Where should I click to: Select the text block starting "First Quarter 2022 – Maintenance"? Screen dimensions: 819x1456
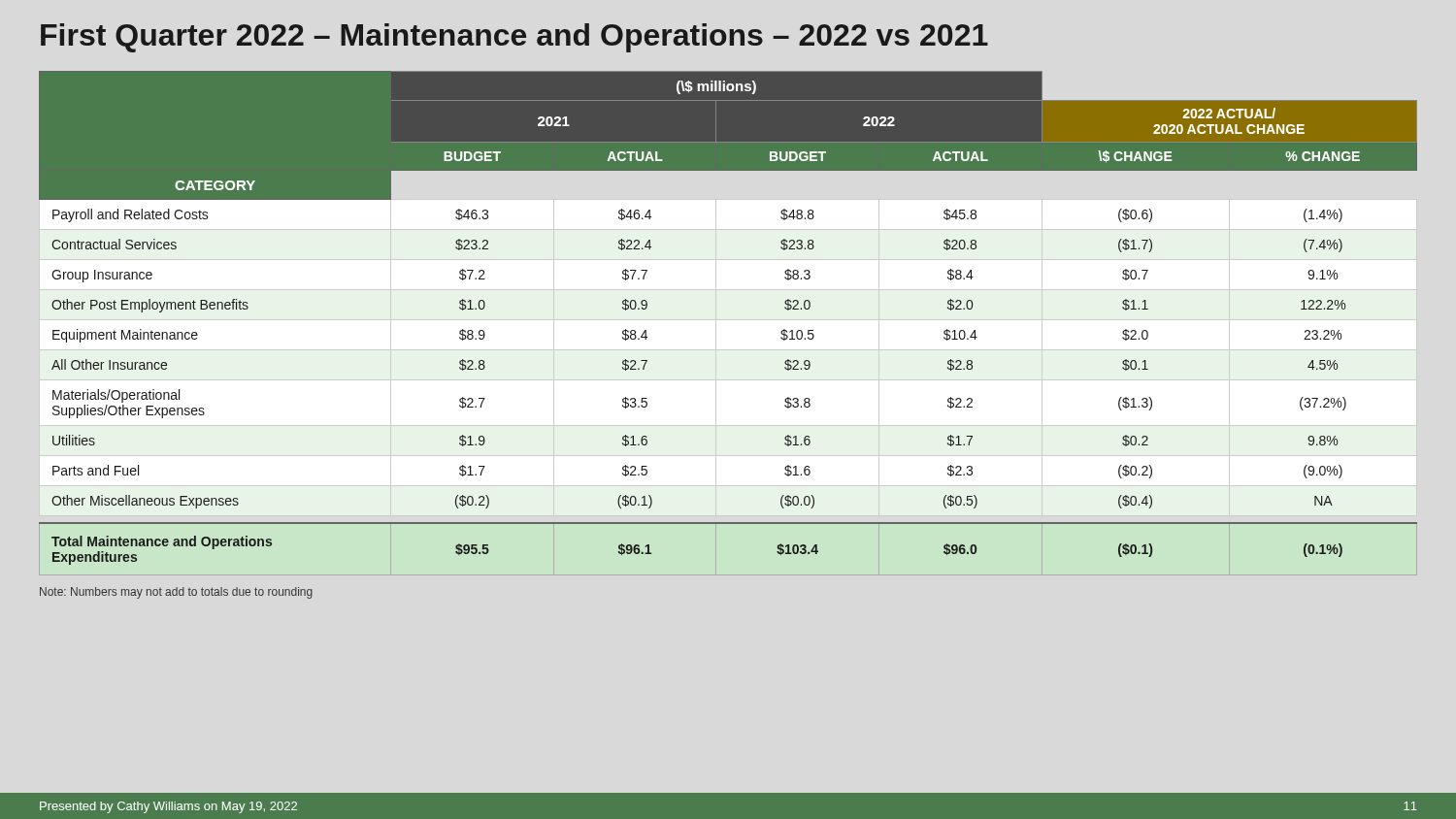click(x=728, y=35)
